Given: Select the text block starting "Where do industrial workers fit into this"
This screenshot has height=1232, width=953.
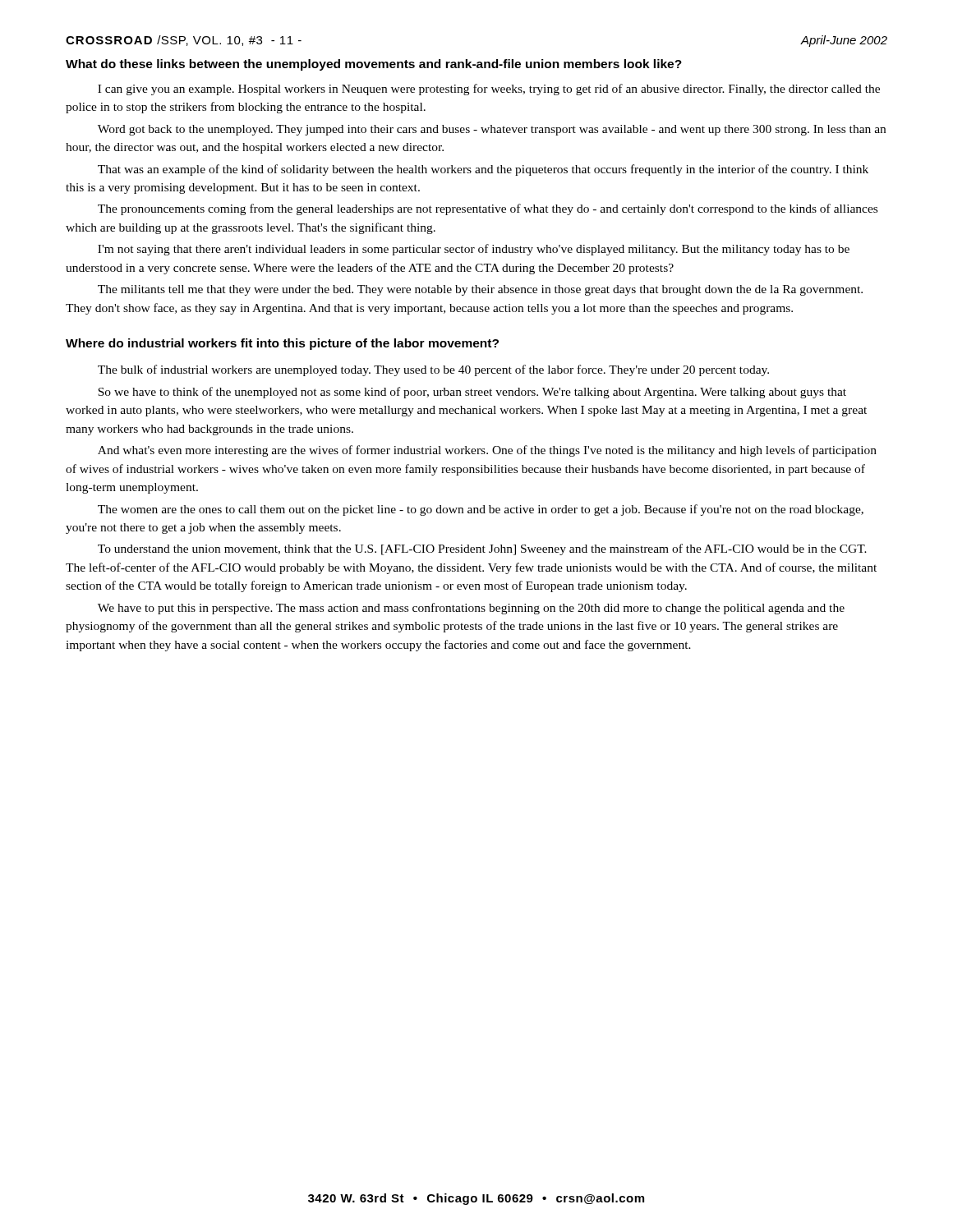Looking at the screenshot, I should click(283, 343).
